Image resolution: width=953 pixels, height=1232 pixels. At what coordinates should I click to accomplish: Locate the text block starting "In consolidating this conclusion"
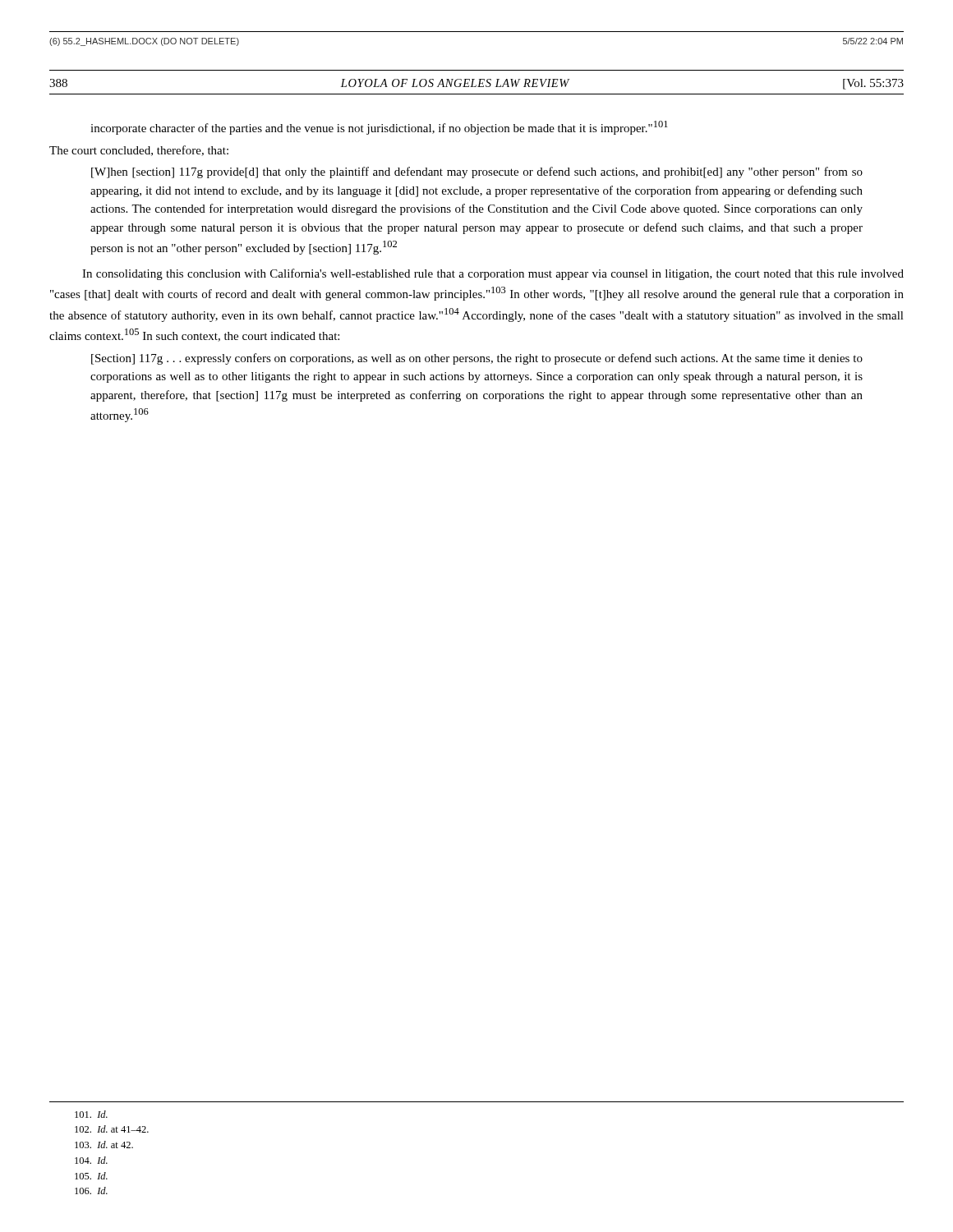(476, 304)
